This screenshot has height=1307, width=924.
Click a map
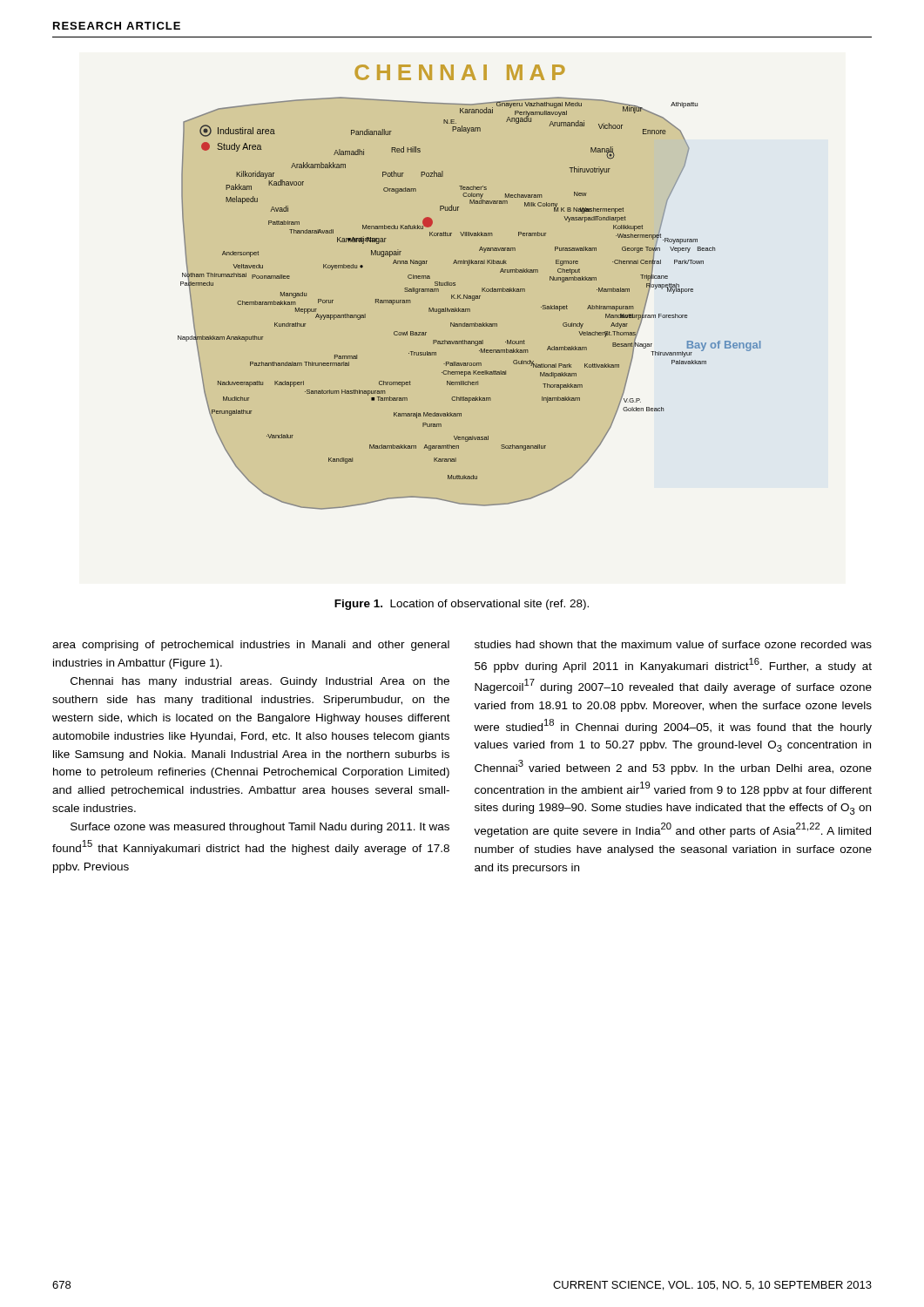[462, 318]
